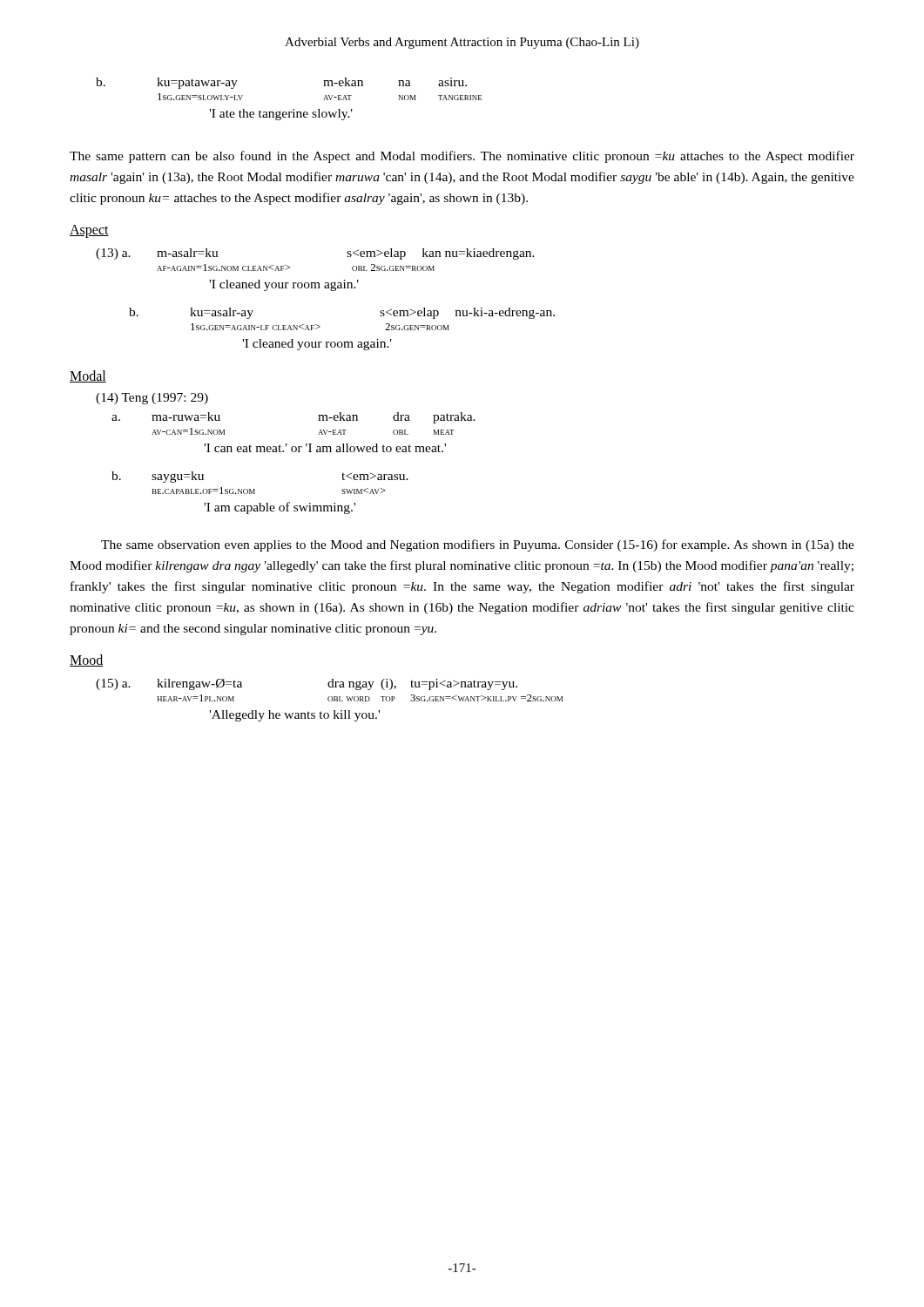Click the passage that begins "(15) a. kilrengaw-Ø=ta dra"
The image size is (924, 1307).
tap(475, 703)
